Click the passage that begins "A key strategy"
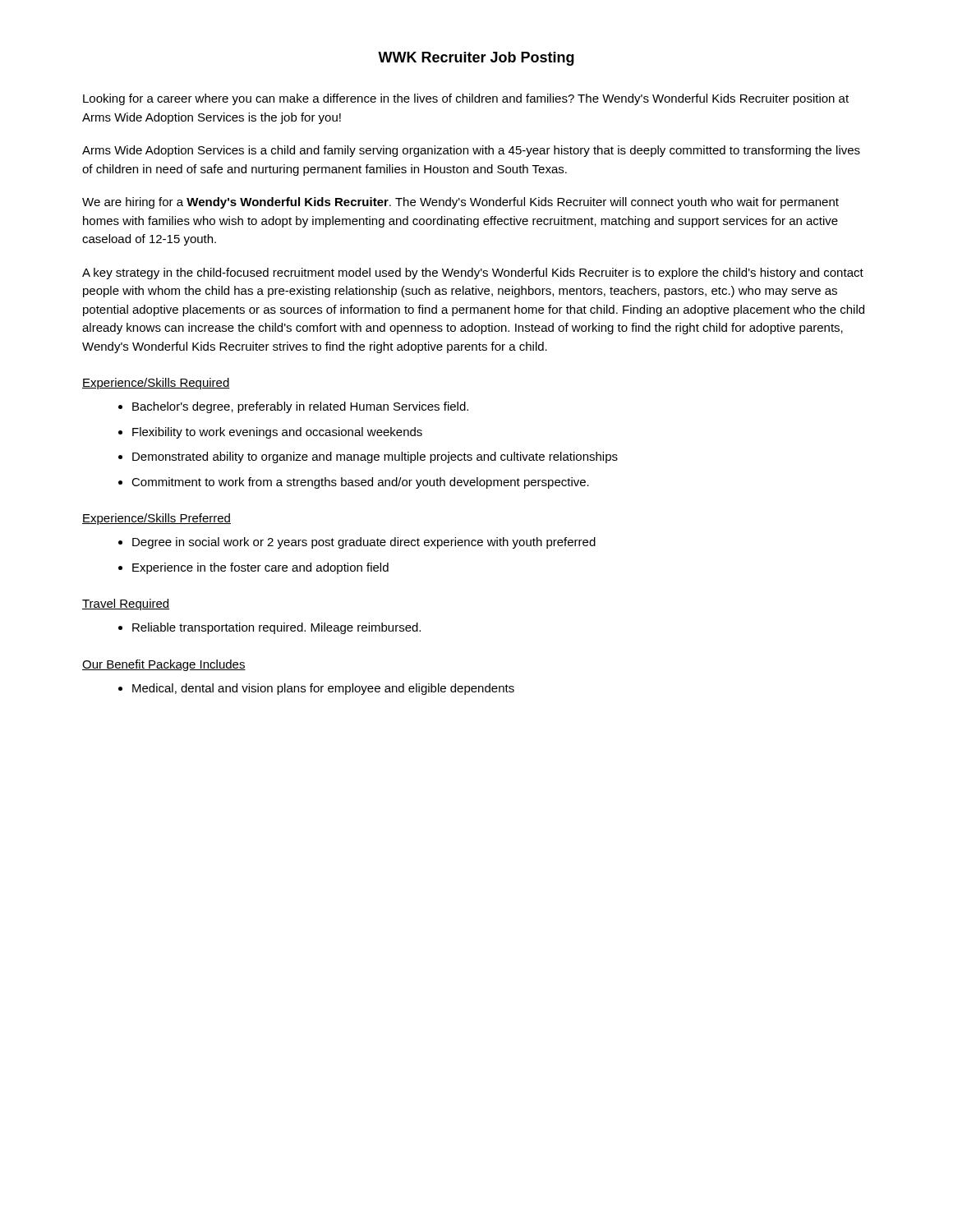 pyautogui.click(x=474, y=309)
